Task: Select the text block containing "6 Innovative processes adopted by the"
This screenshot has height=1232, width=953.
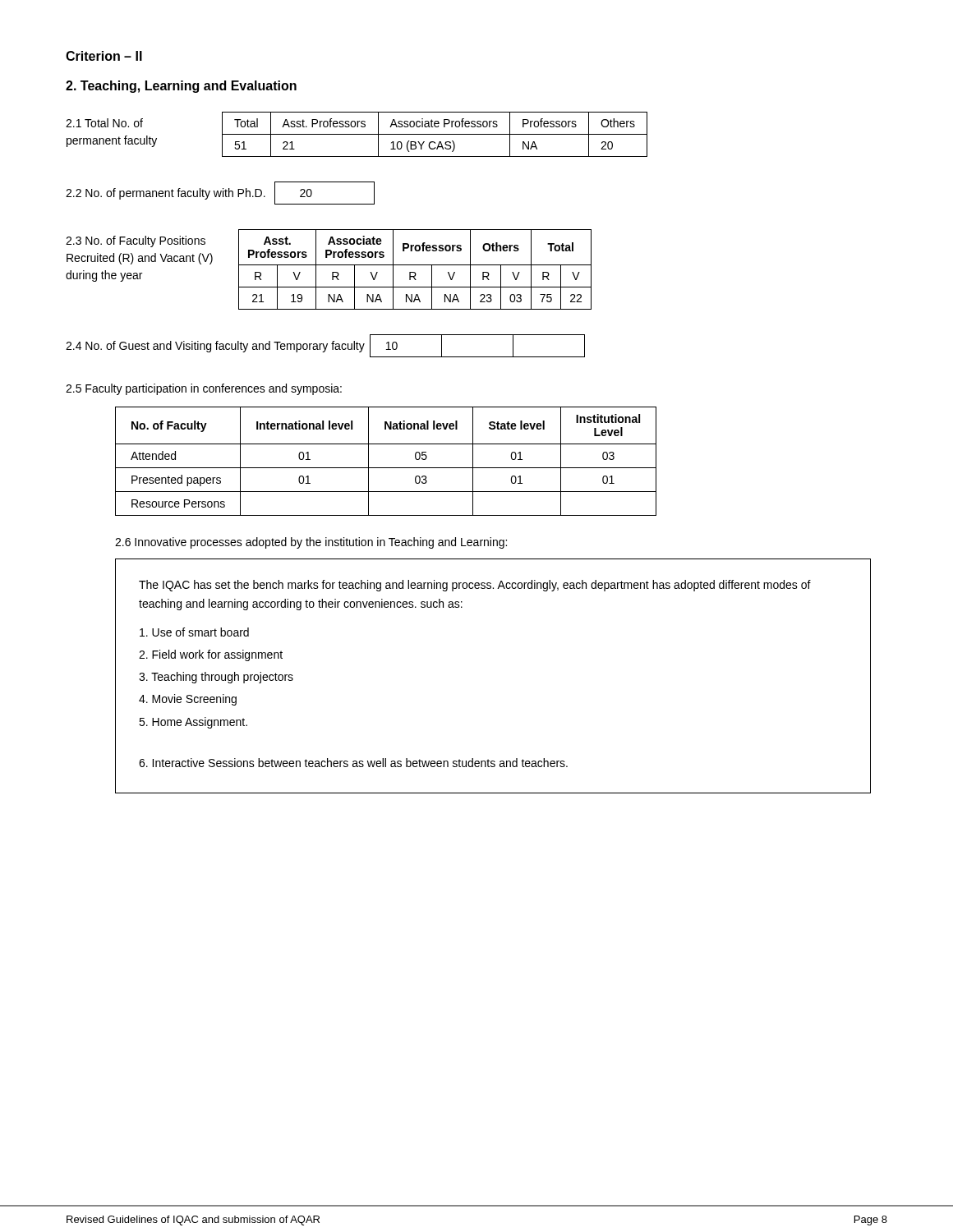Action: tap(312, 542)
